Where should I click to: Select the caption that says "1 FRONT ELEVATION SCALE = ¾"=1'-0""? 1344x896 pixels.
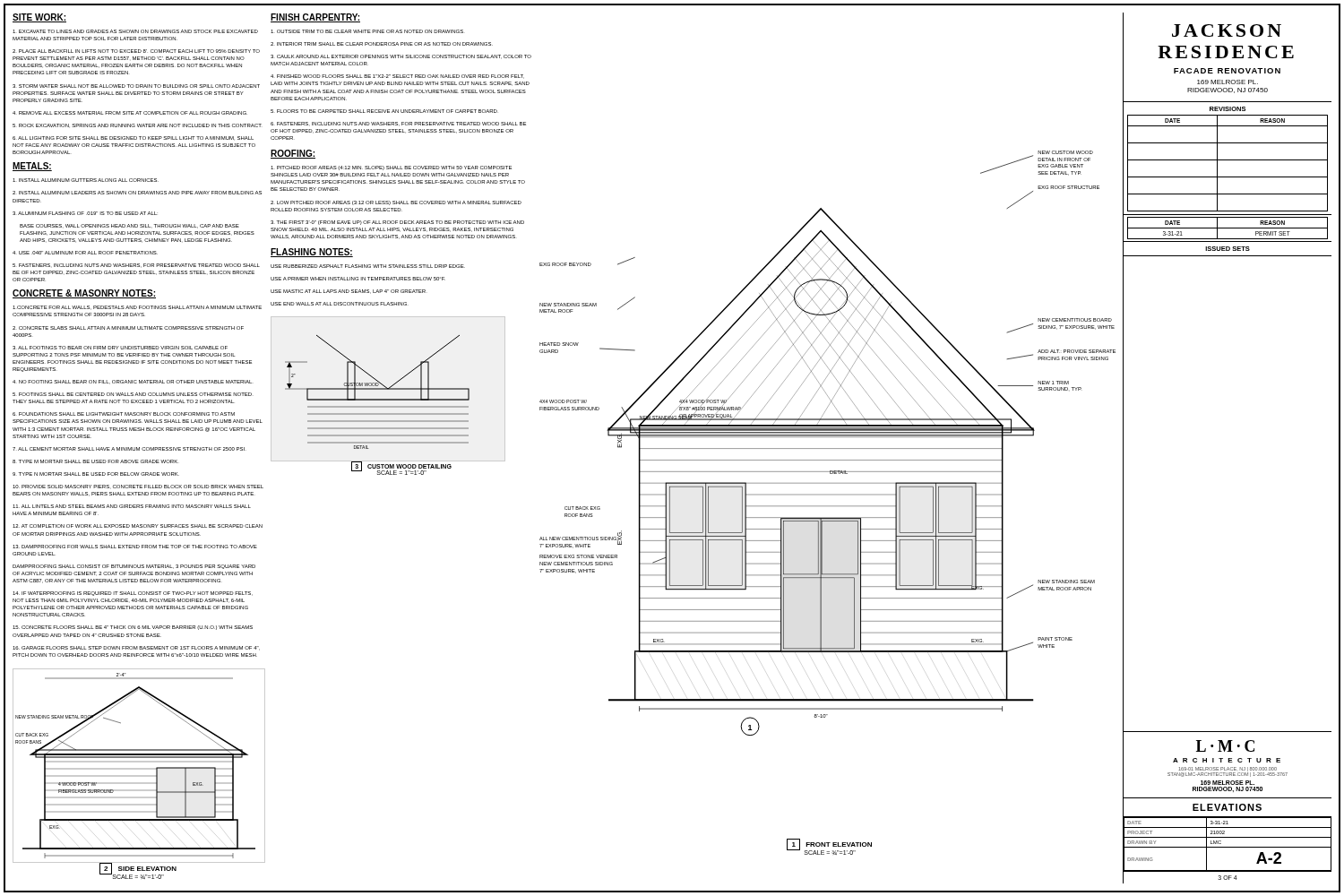pos(830,848)
